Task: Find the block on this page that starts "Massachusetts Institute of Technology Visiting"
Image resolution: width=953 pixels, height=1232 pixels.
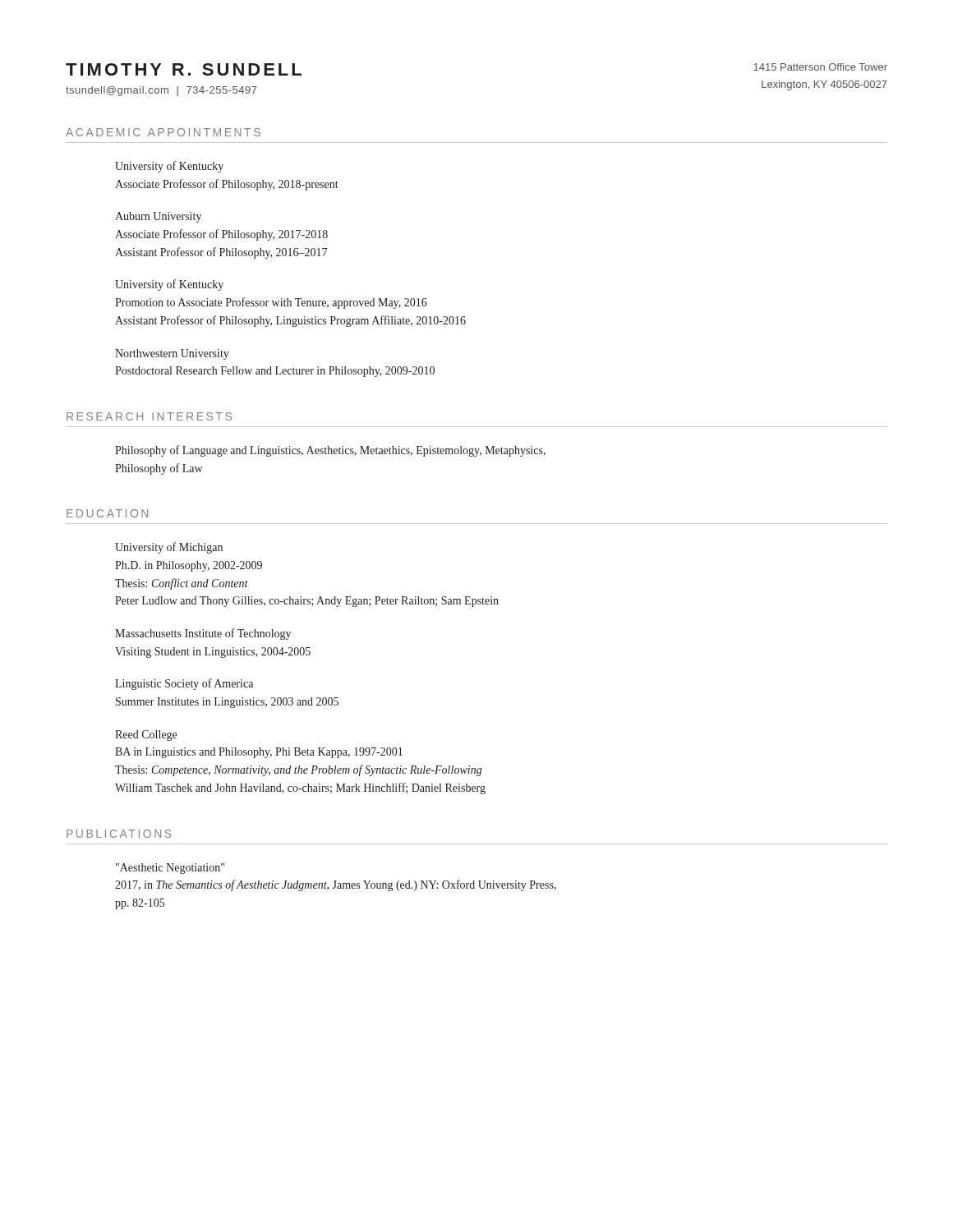Action: [x=213, y=643]
